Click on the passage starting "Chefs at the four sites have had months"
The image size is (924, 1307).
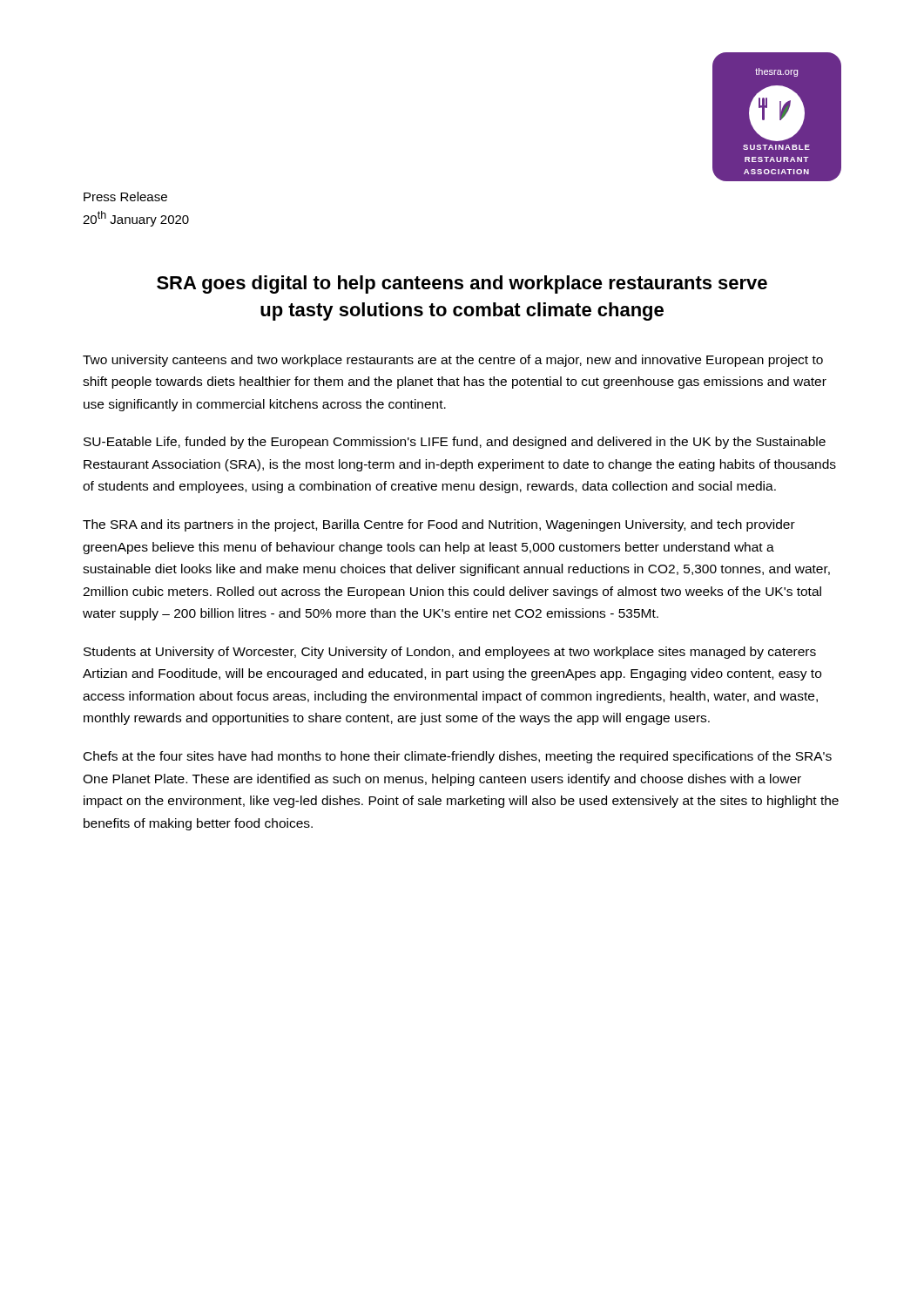(462, 790)
